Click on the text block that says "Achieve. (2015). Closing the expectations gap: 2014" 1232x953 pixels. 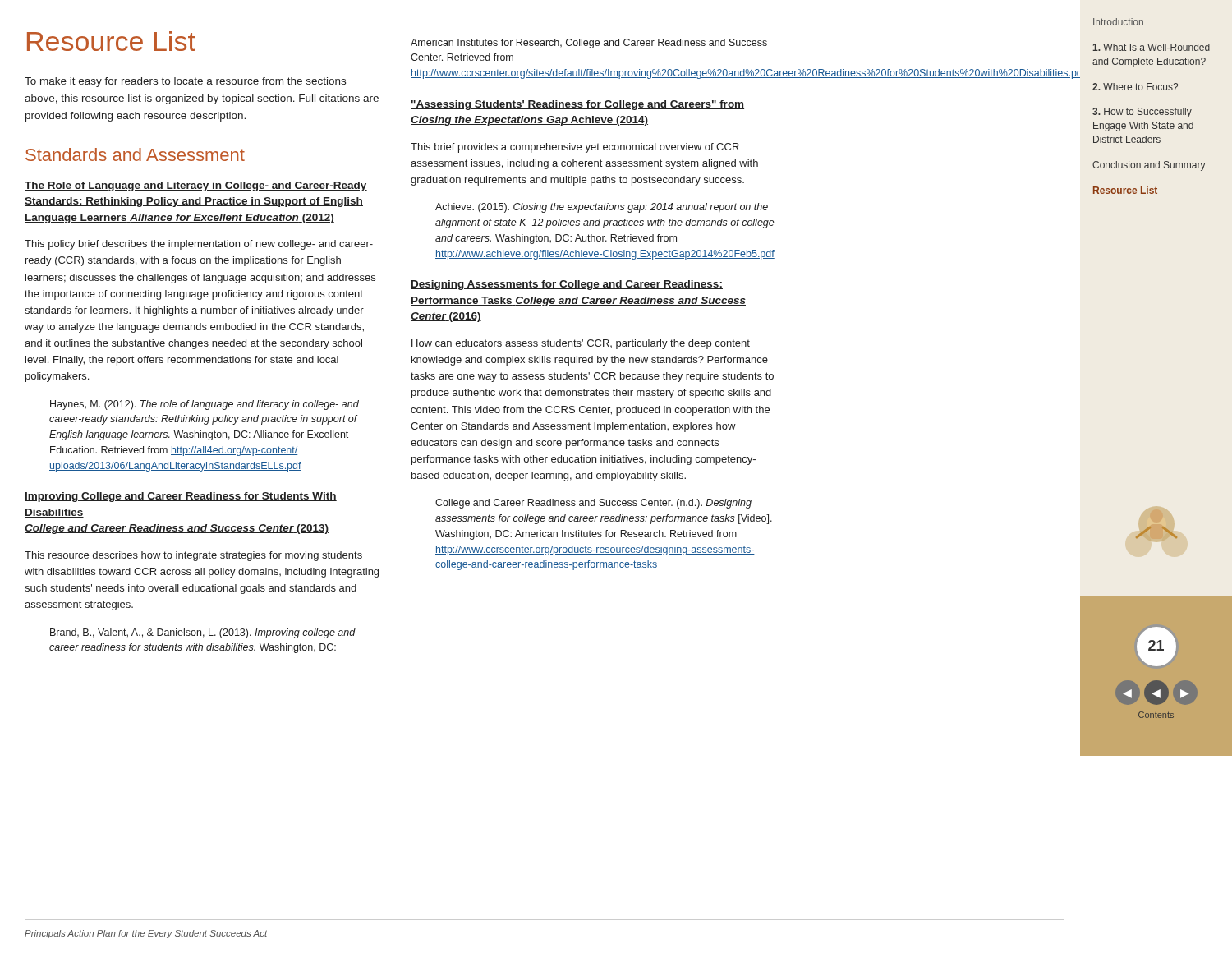pyautogui.click(x=606, y=231)
